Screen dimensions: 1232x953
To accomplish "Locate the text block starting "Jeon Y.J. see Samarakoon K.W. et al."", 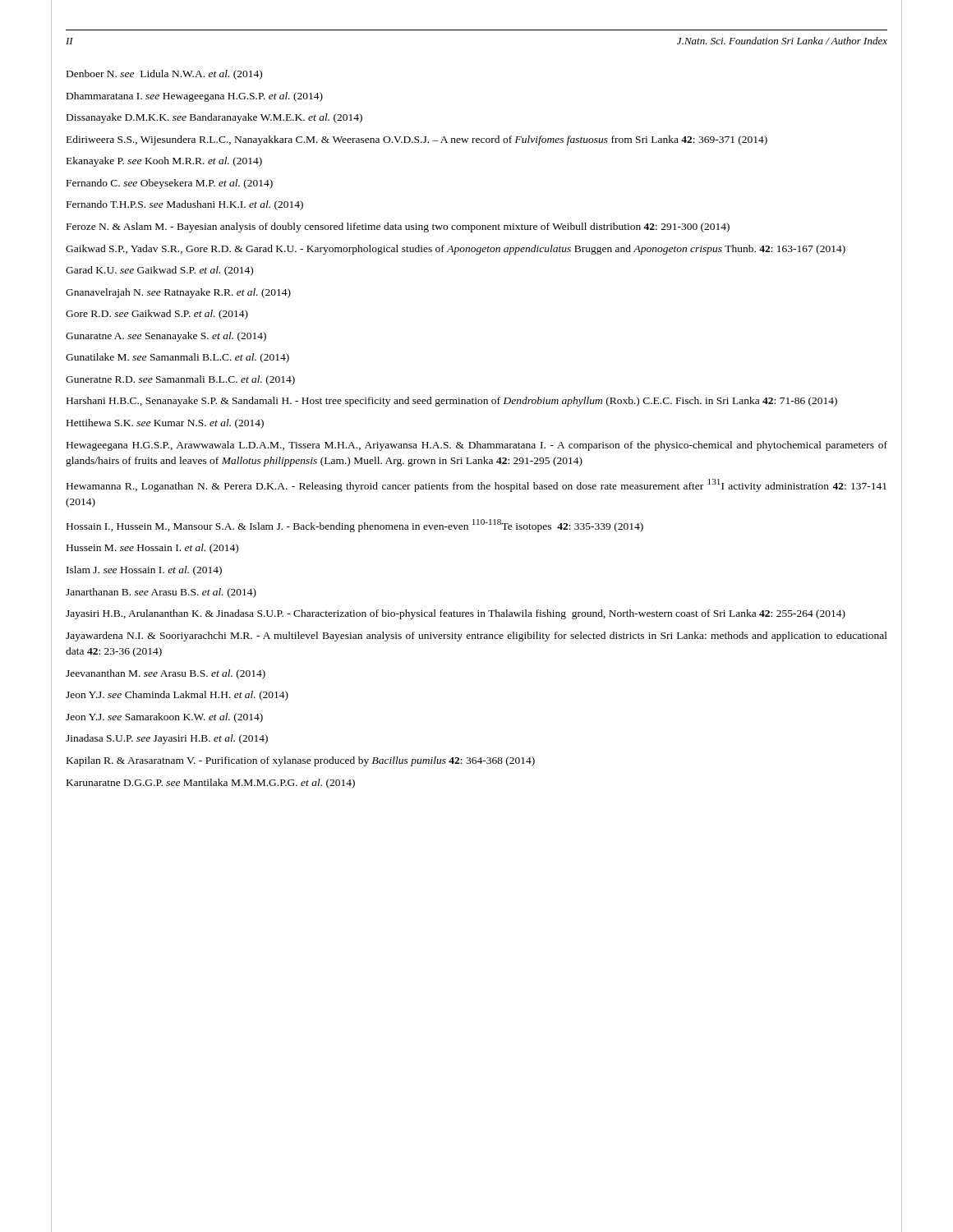I will click(164, 717).
